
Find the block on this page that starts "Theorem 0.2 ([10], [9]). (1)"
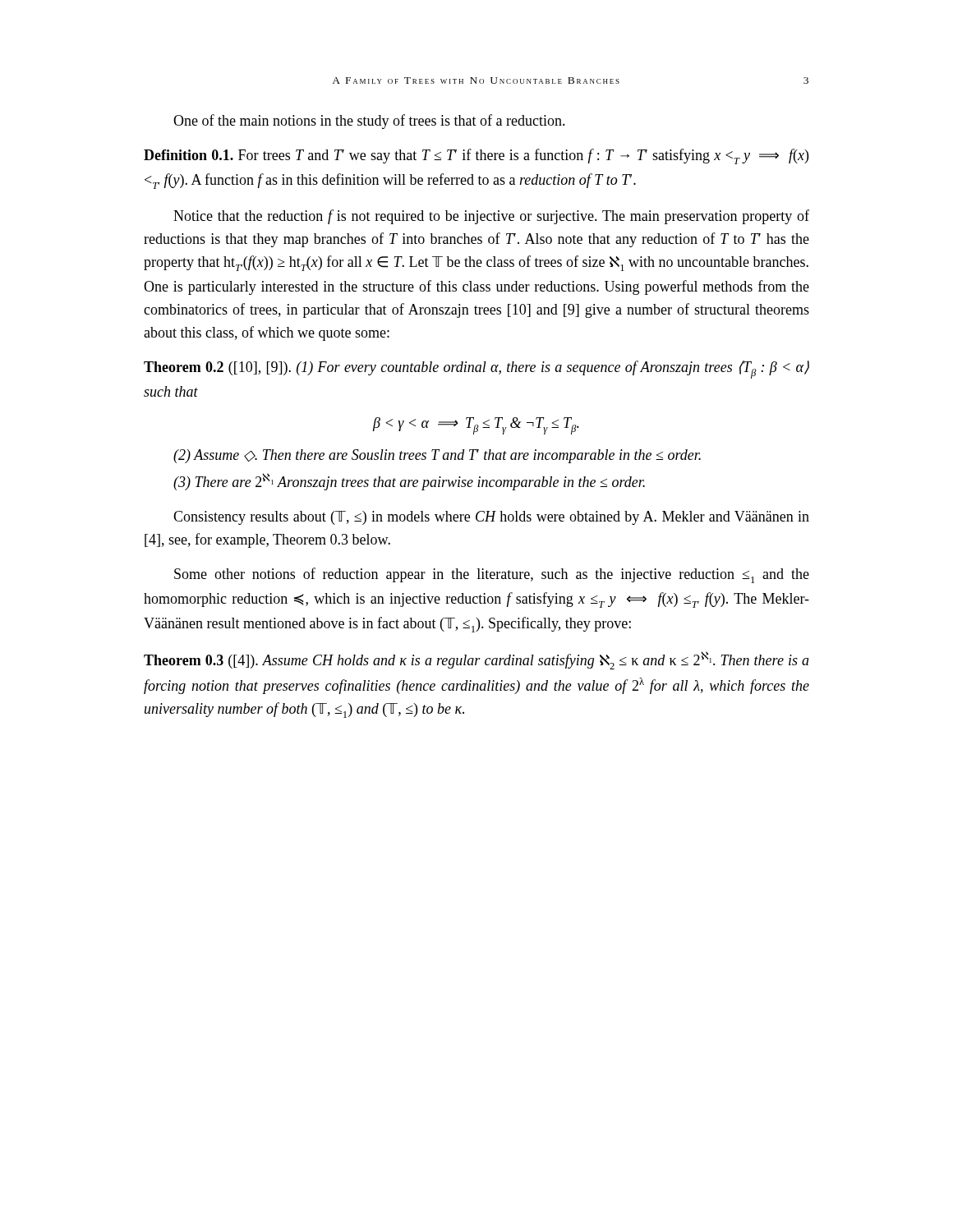(476, 379)
